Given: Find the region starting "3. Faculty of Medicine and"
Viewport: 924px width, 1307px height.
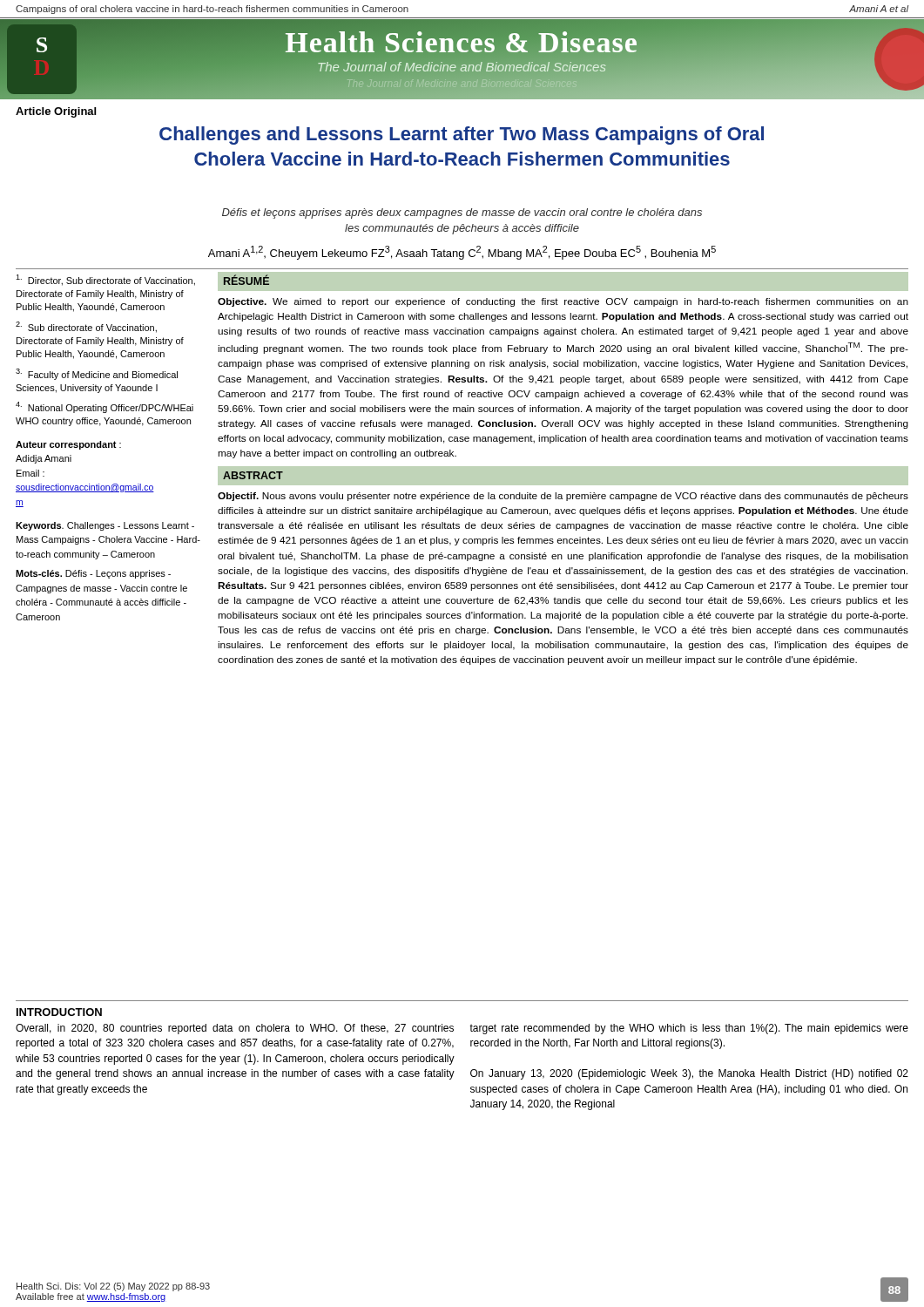Looking at the screenshot, I should [97, 380].
